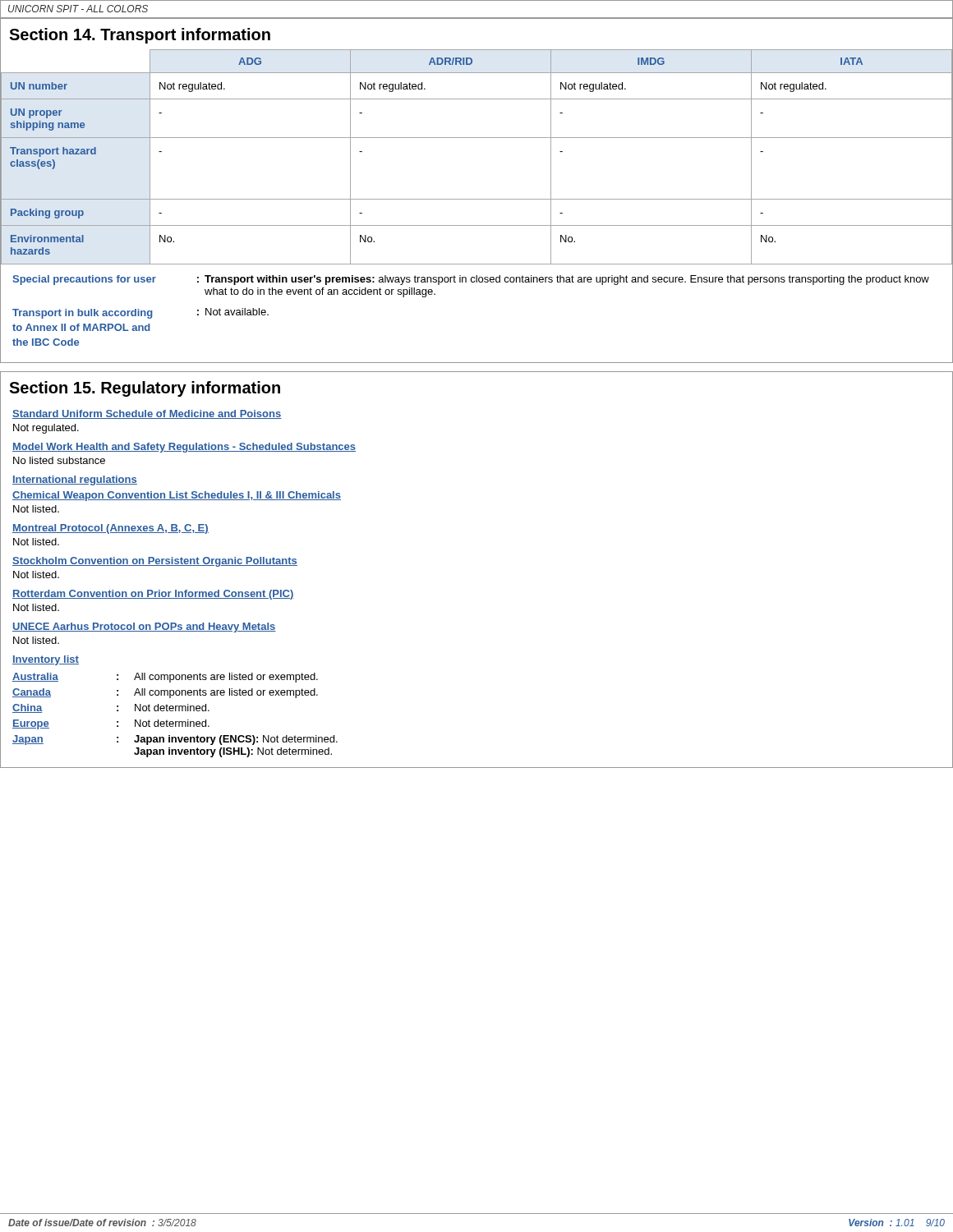Find the text block starting "Chemical Weapon Convention List Schedules"

[177, 495]
